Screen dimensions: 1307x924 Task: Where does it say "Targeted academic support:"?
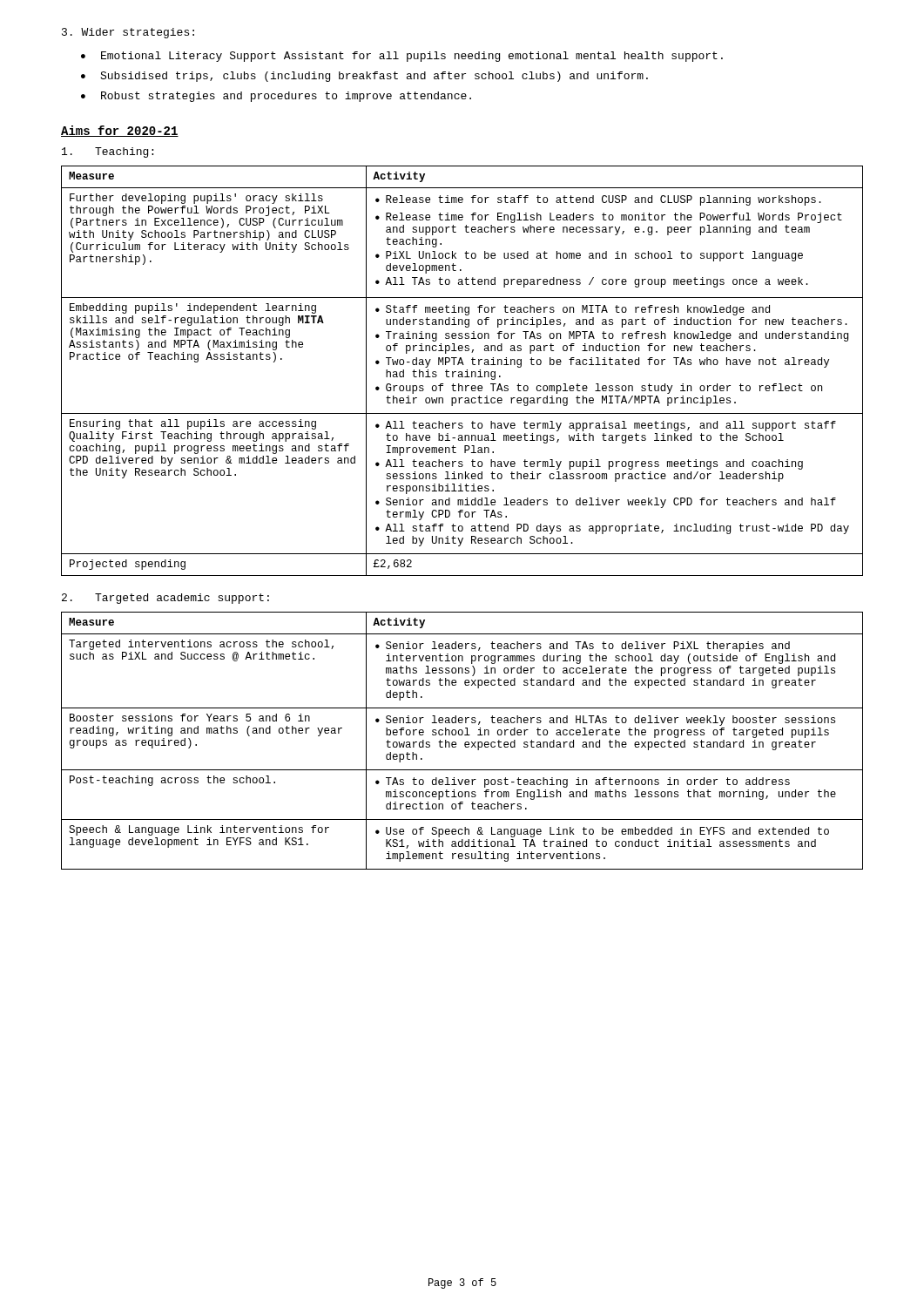(166, 598)
